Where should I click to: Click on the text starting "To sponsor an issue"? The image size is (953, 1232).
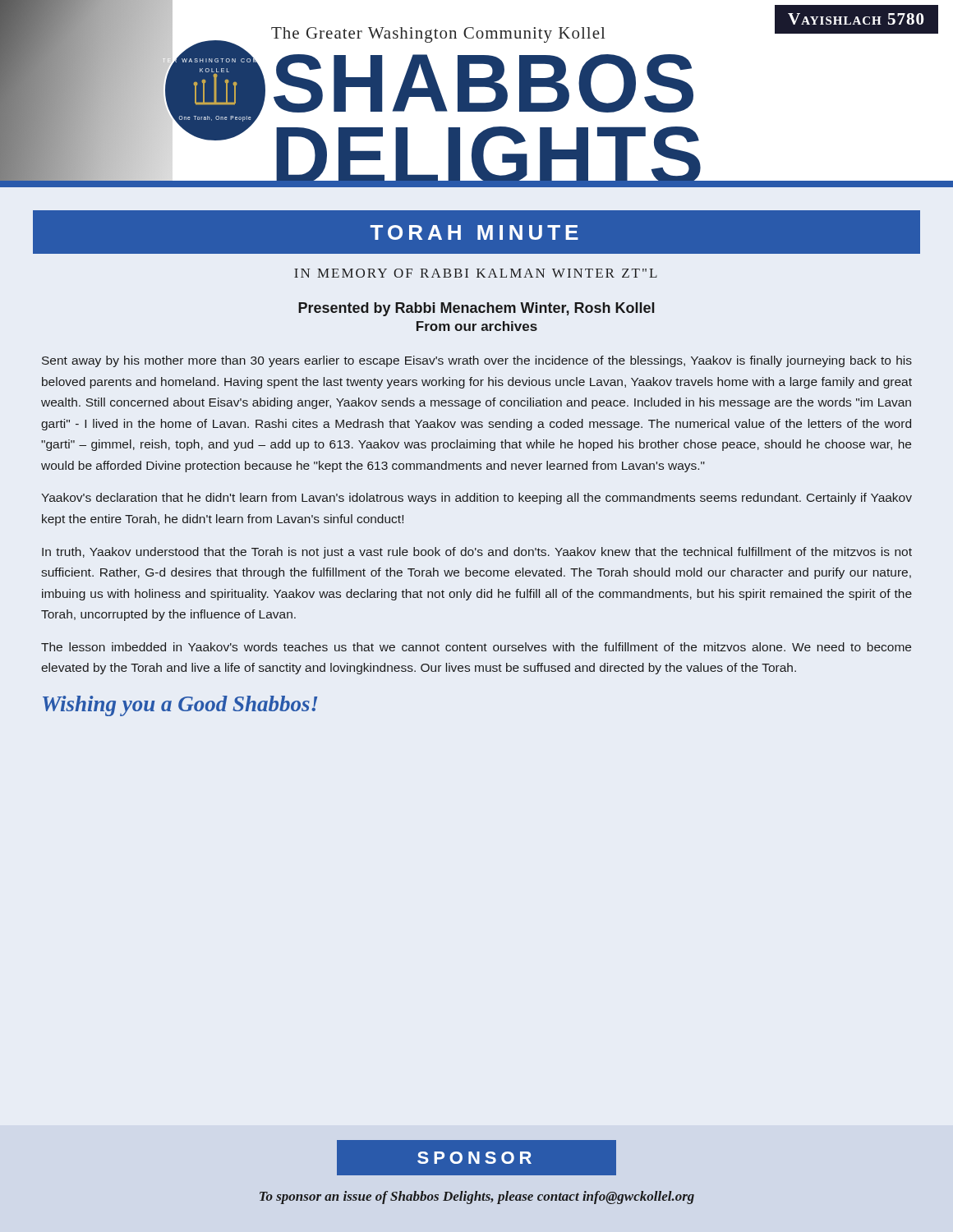coord(476,1196)
